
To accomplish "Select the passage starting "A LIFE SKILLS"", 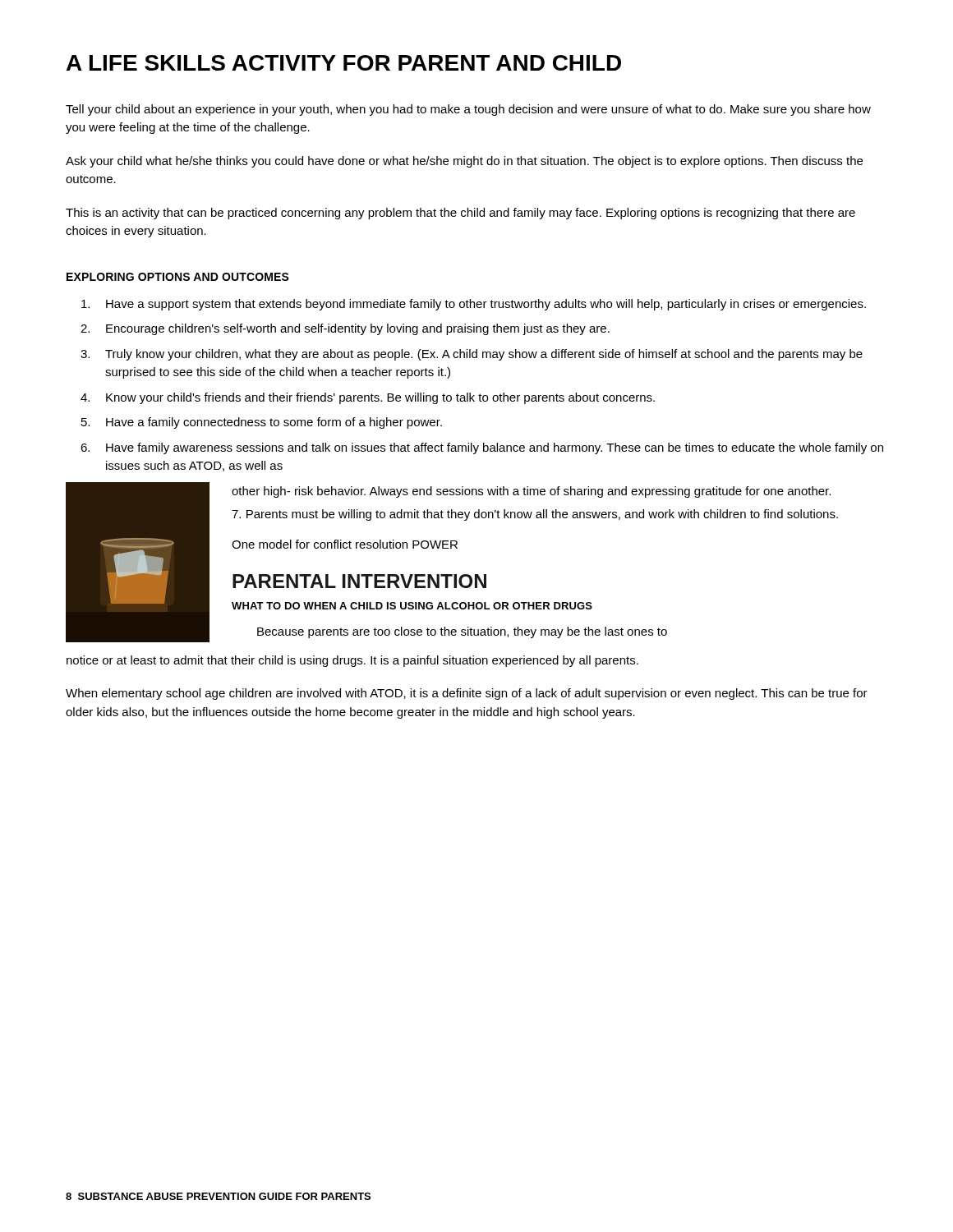I will point(476,63).
